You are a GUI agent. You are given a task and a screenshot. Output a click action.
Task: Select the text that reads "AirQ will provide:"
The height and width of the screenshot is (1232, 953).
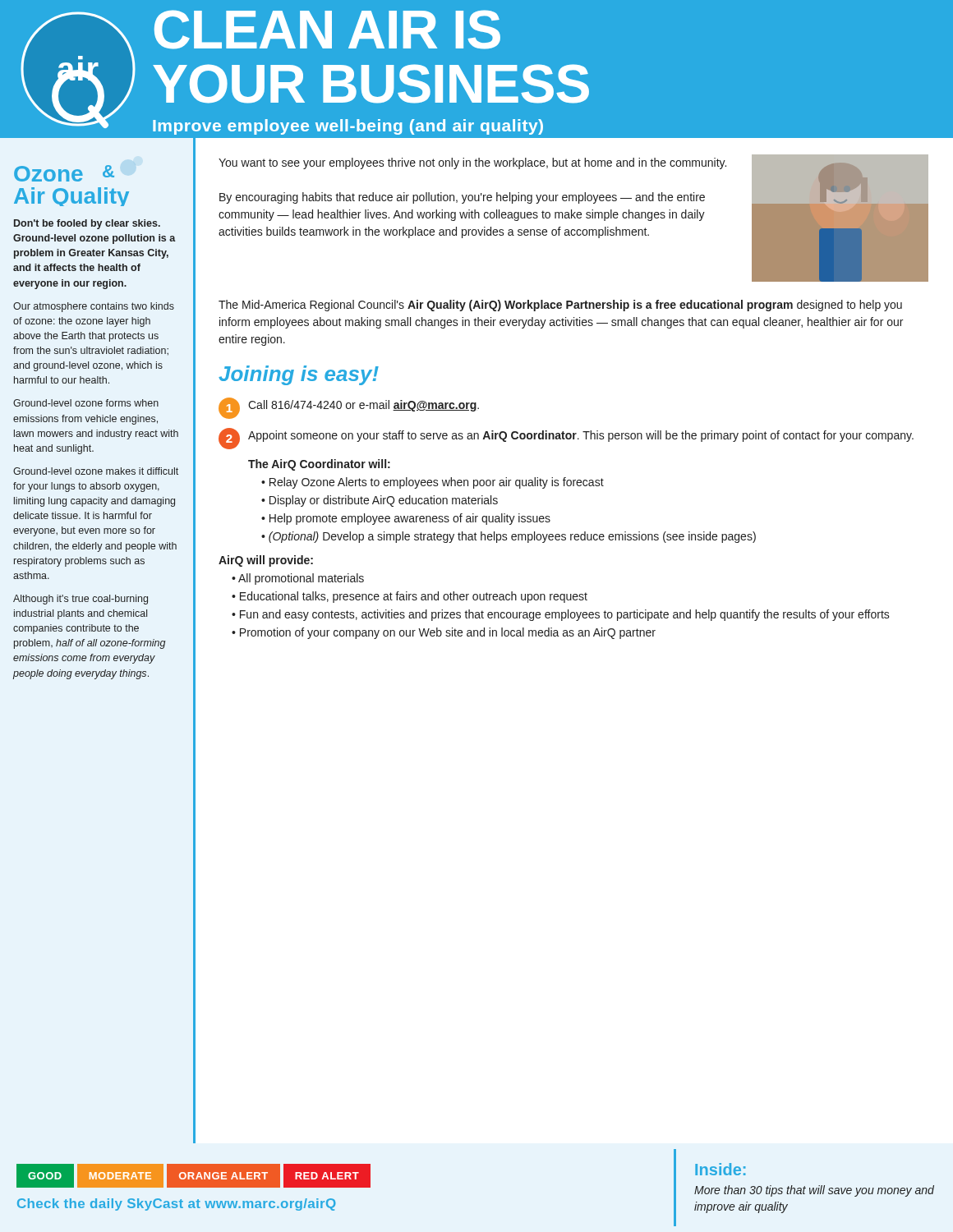(266, 560)
